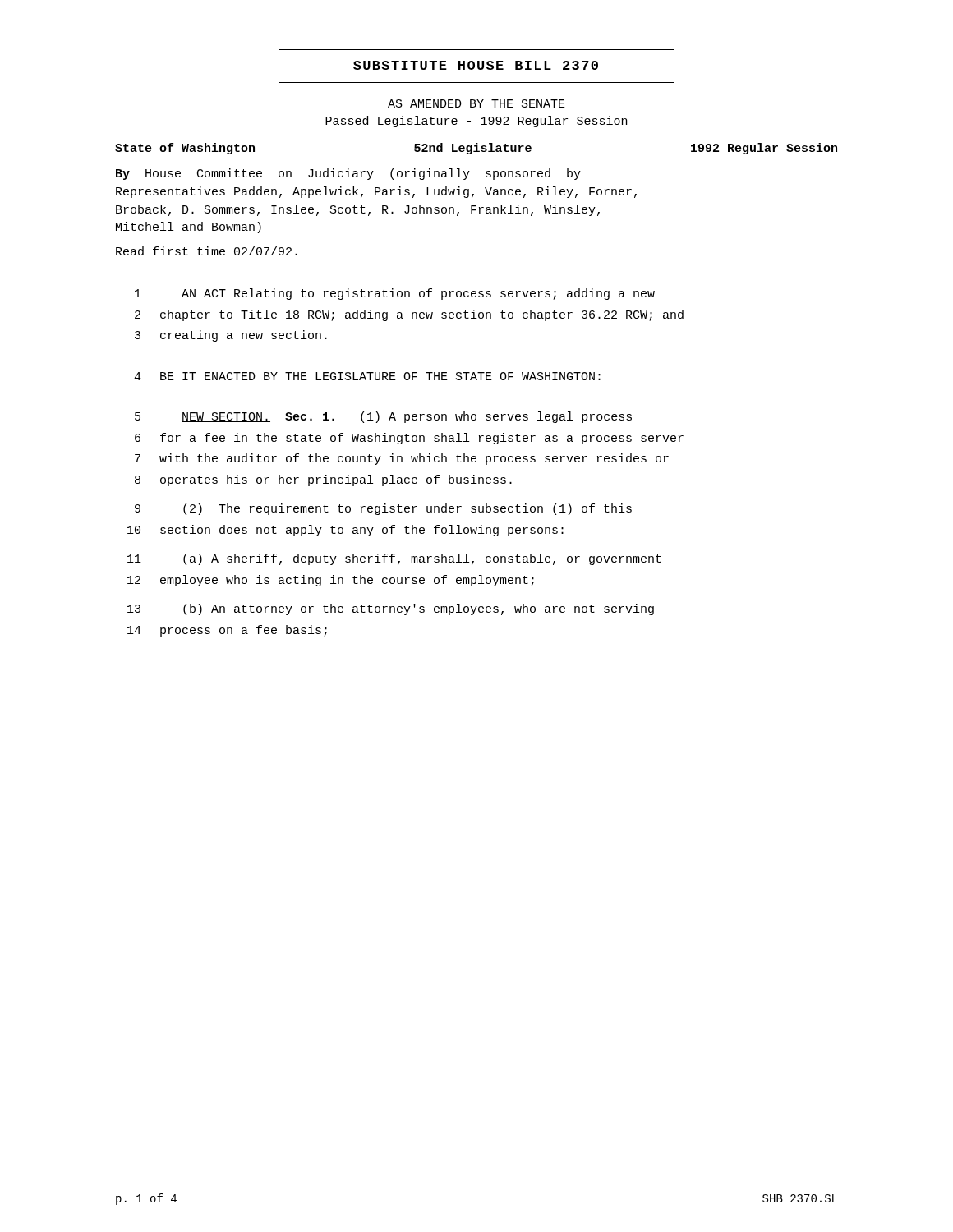Where is the passage that starts "14 process on"?

(227, 631)
